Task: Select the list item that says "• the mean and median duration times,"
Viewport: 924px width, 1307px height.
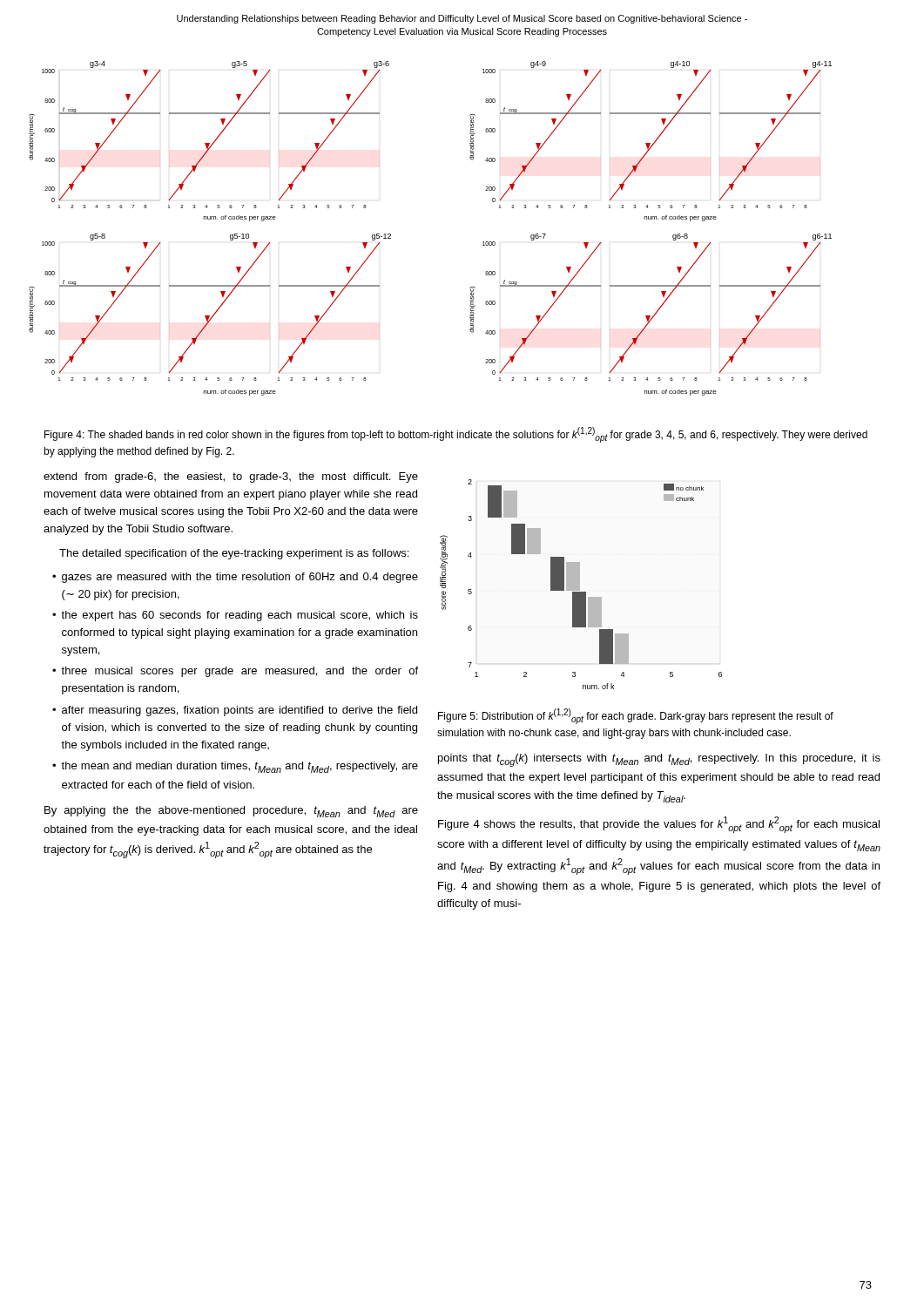Action: 235,776
